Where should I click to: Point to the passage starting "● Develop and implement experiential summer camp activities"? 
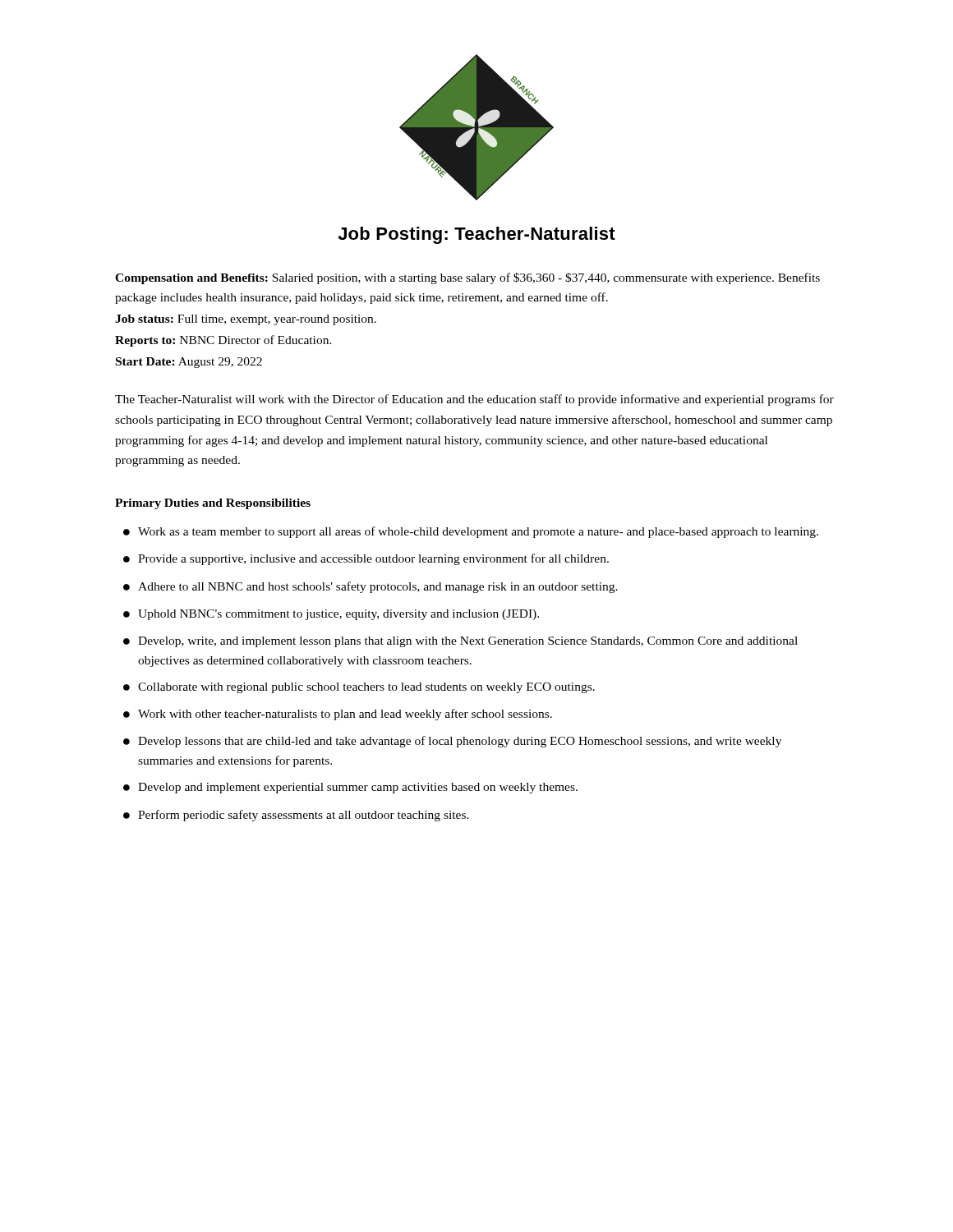click(476, 788)
